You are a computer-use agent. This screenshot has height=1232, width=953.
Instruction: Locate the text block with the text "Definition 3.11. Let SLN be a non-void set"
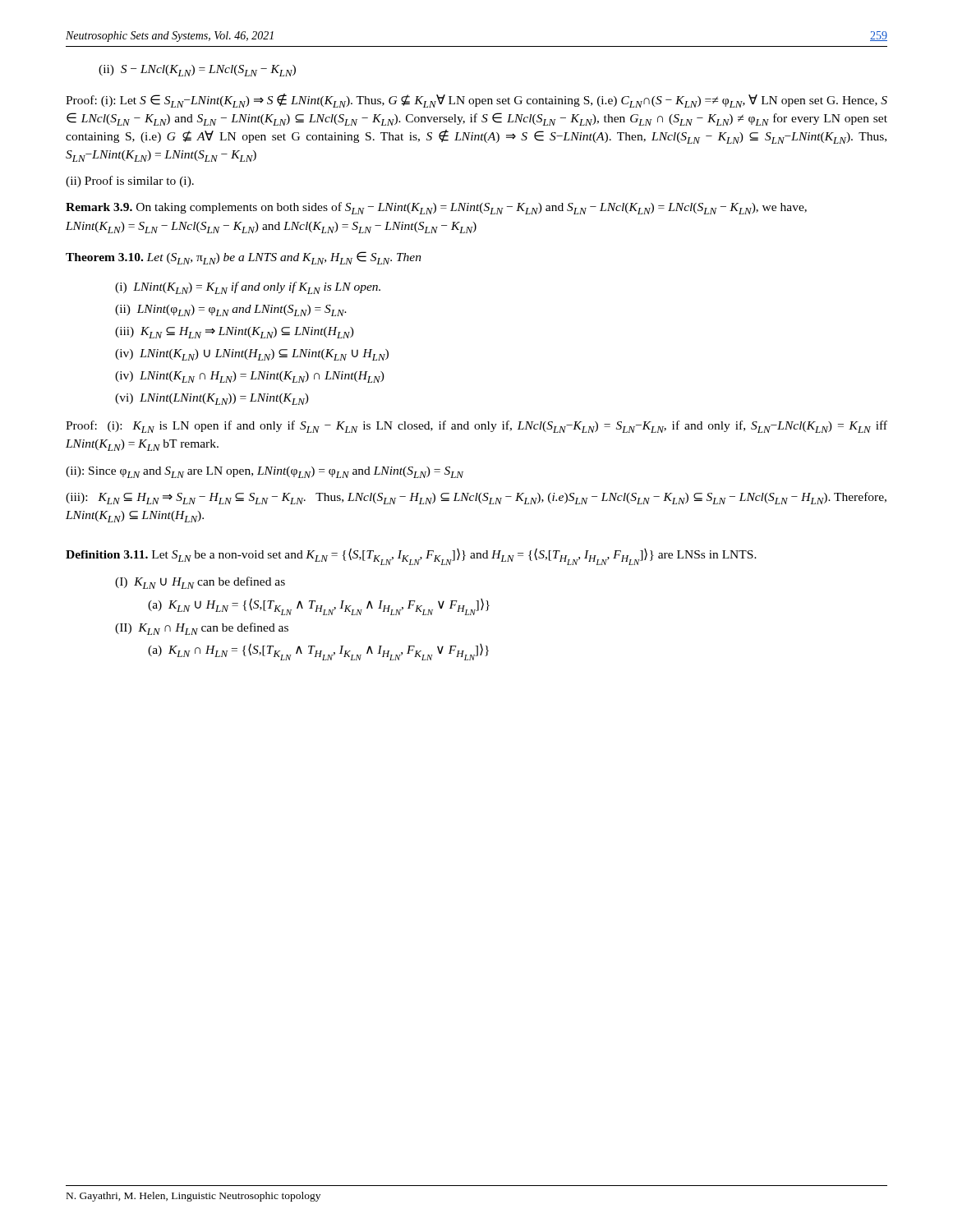(411, 557)
